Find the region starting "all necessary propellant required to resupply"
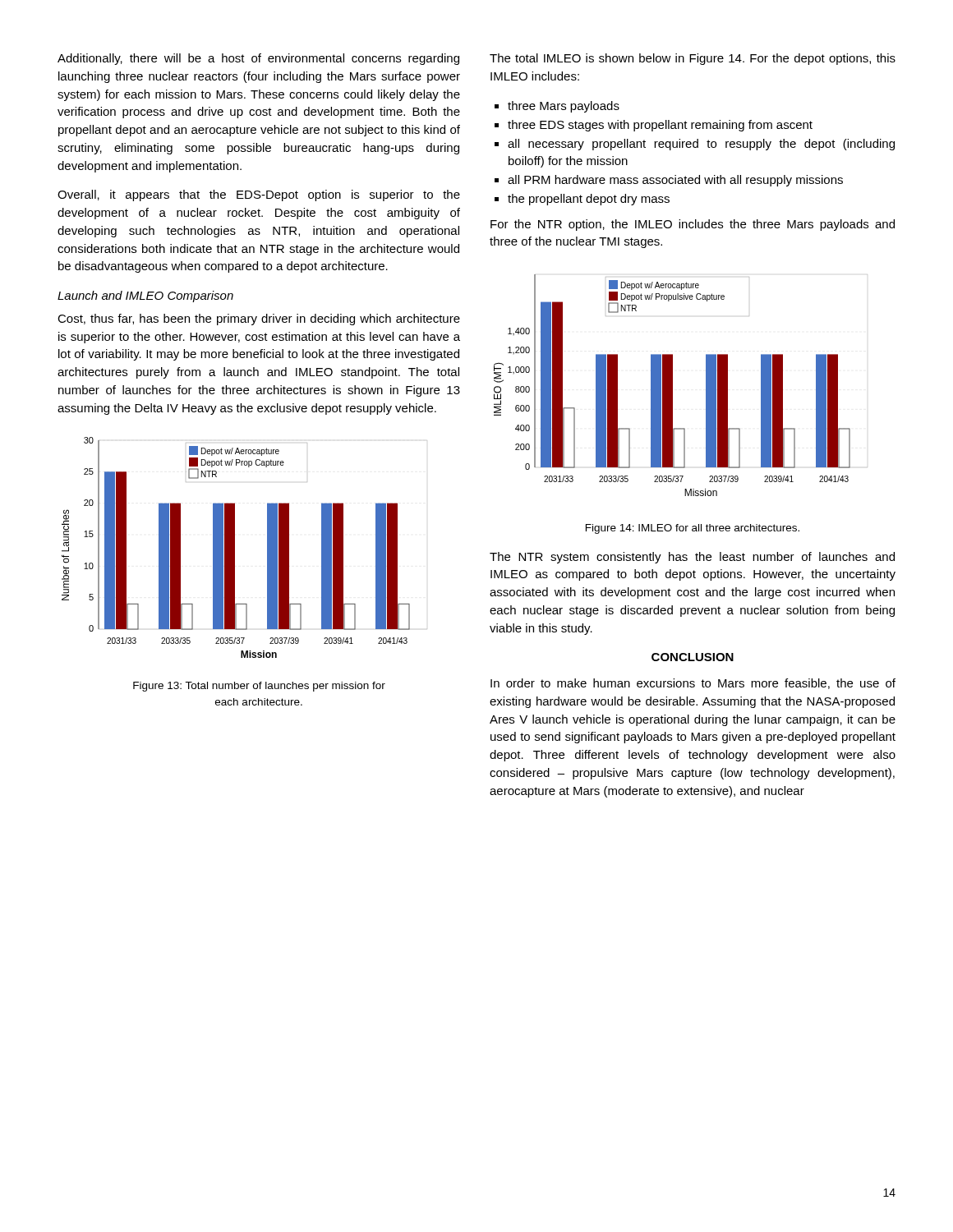953x1232 pixels. (693, 152)
